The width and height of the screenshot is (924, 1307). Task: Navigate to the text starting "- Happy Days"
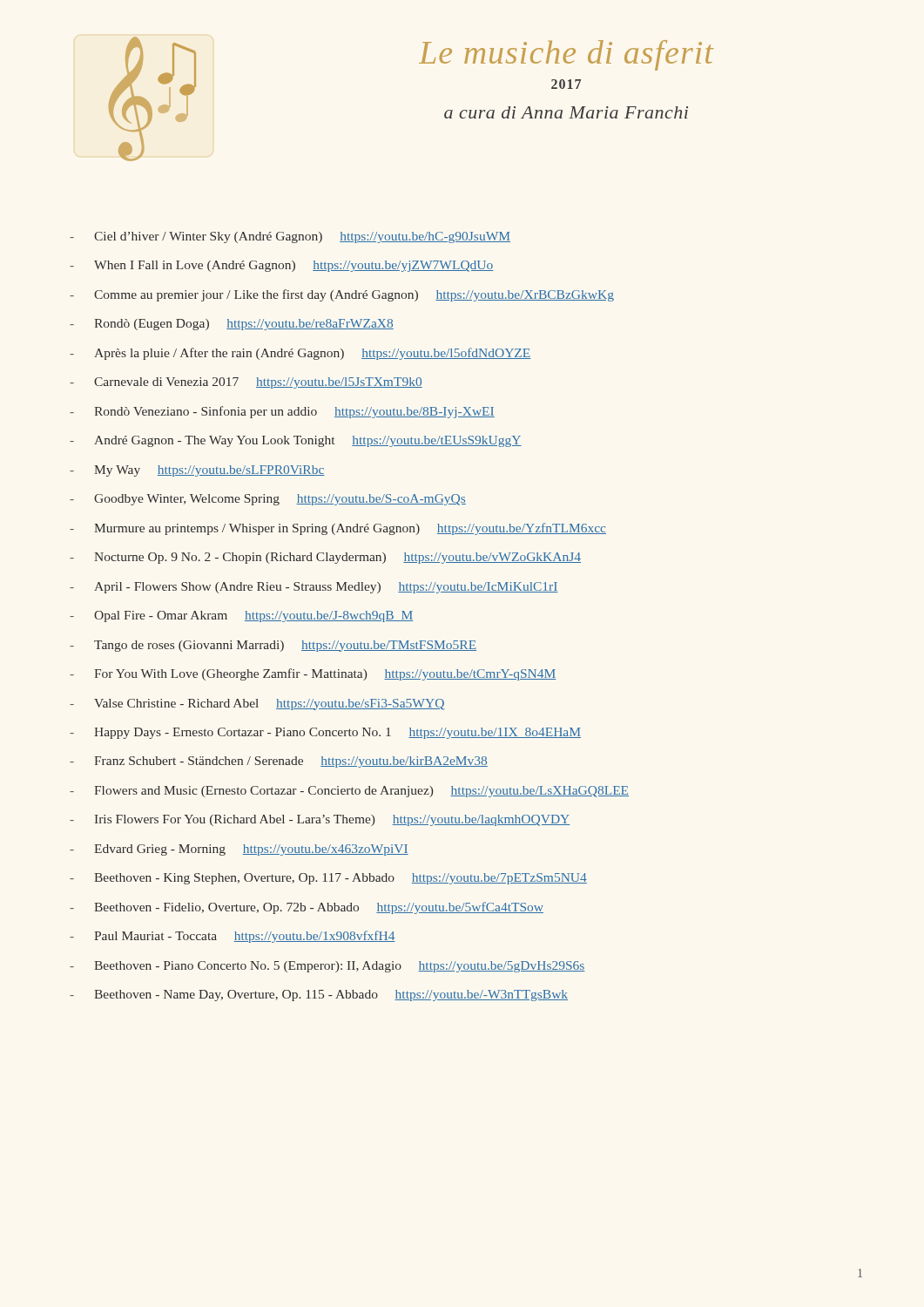coord(471,732)
